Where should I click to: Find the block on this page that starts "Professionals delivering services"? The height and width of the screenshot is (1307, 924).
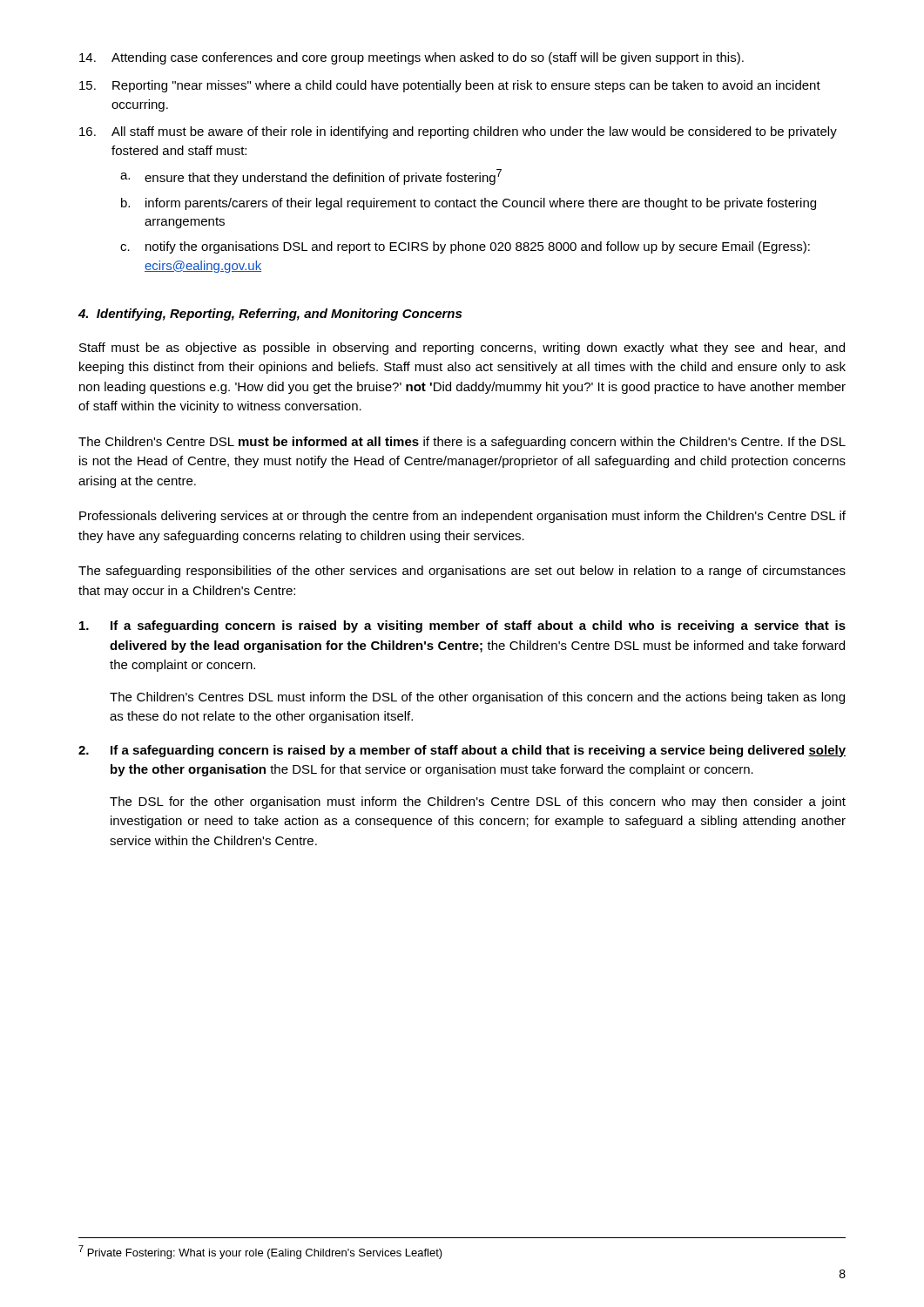pyautogui.click(x=462, y=525)
